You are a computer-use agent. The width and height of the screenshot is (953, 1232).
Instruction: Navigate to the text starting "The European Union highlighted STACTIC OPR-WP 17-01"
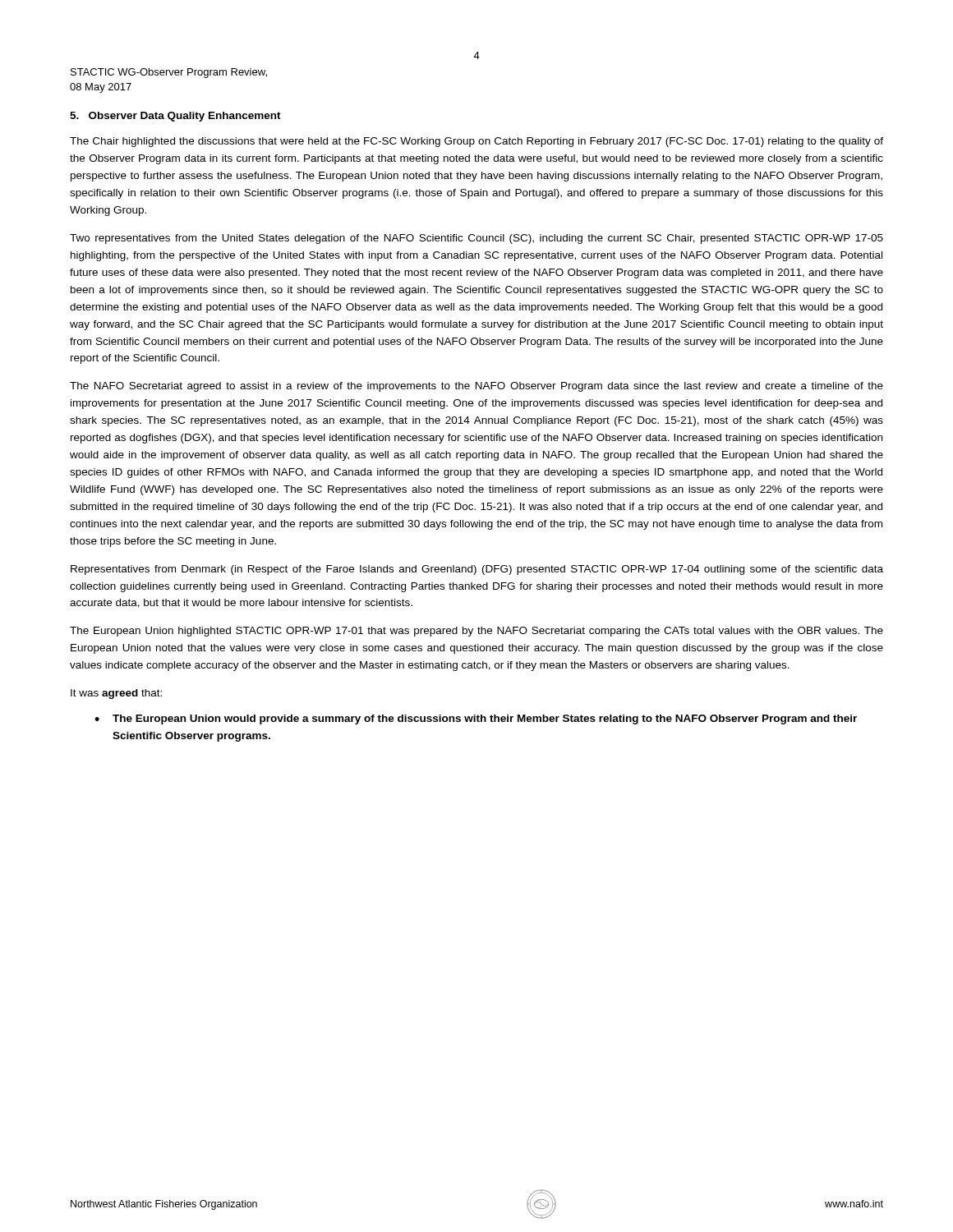pyautogui.click(x=476, y=648)
